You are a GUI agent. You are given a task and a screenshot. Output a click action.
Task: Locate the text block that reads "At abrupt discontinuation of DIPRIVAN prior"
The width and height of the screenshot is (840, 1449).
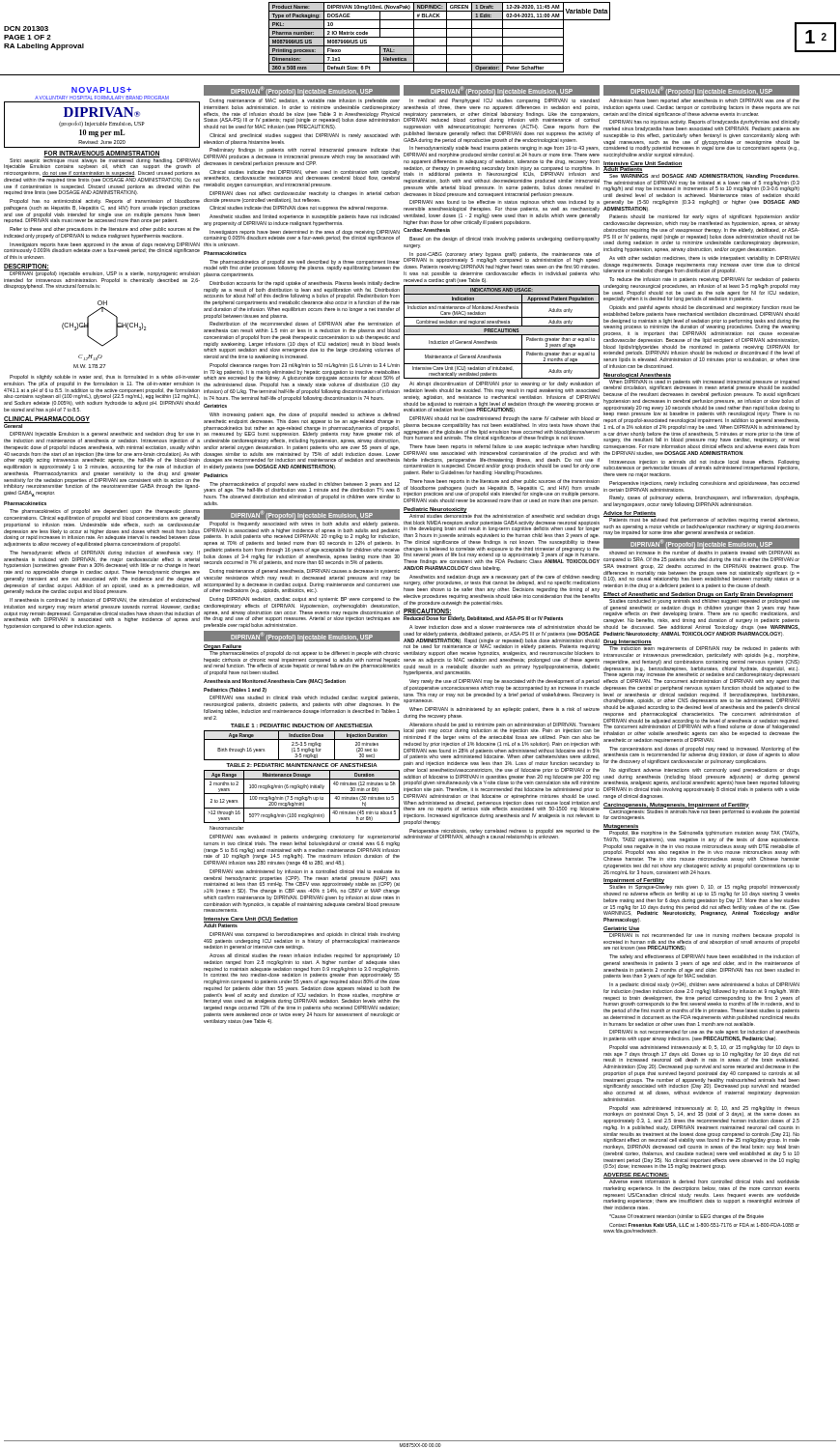coord(502,443)
